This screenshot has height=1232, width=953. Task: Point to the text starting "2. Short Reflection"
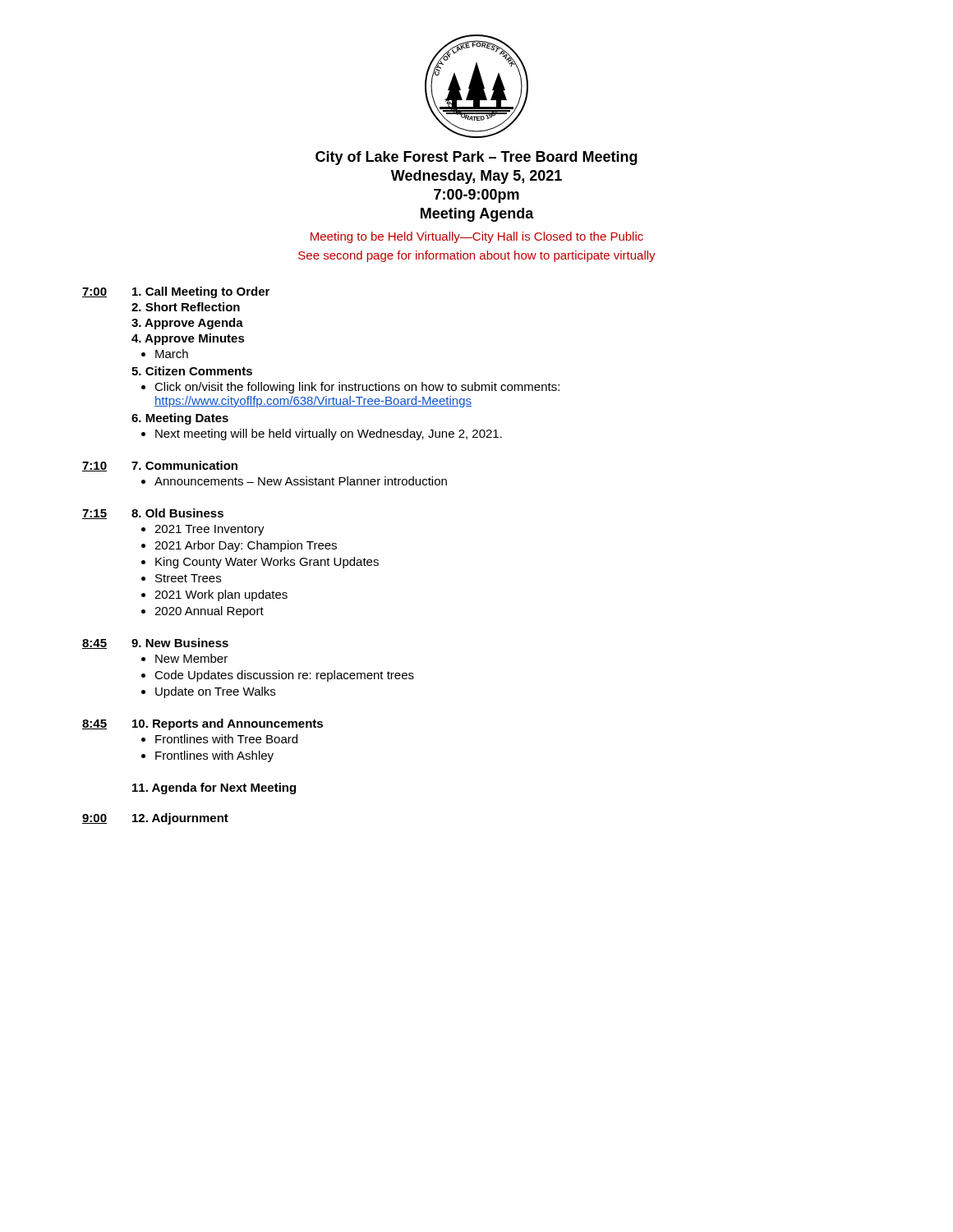(186, 307)
